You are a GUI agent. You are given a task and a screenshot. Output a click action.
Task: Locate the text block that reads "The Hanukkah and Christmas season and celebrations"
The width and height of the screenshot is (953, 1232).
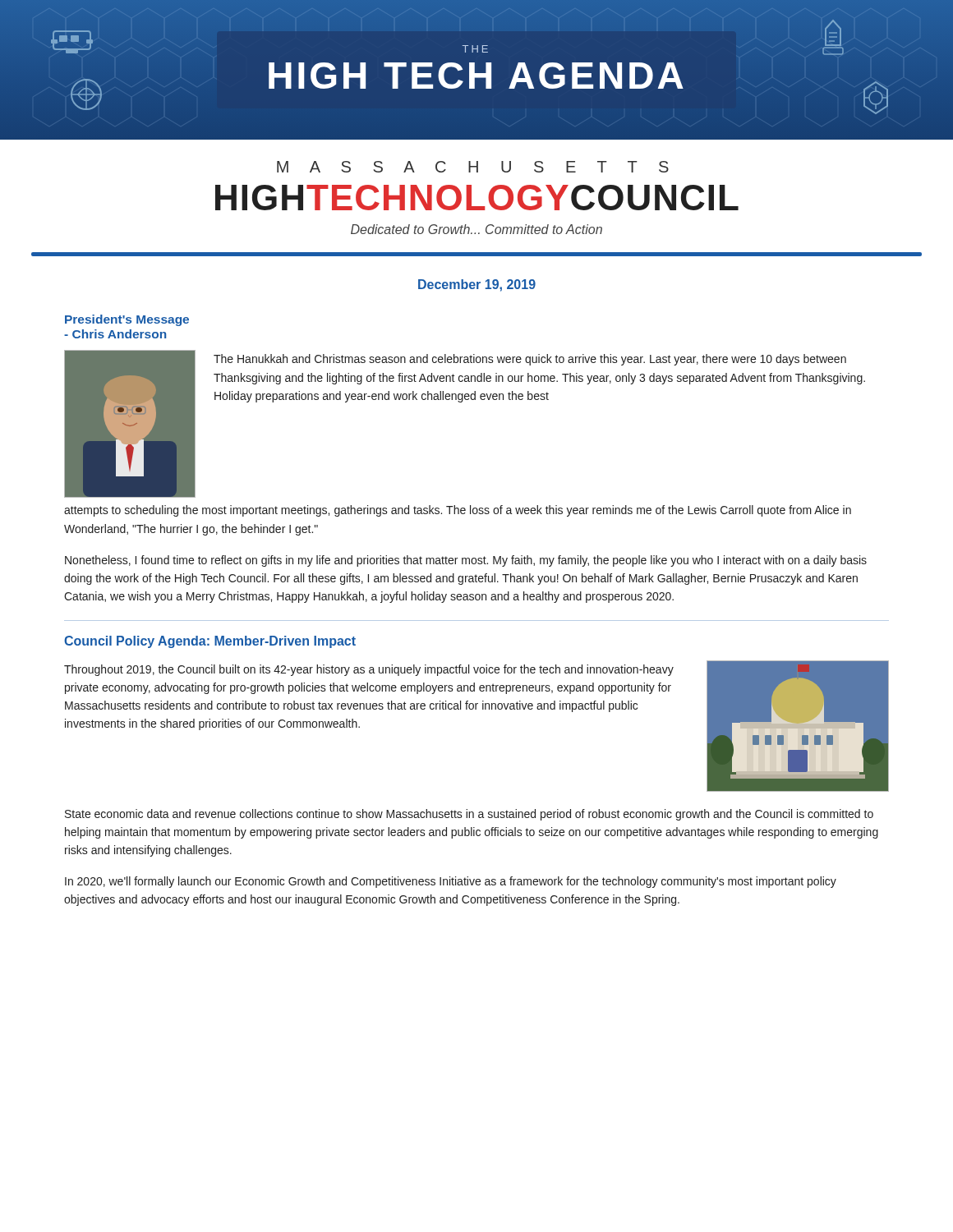(x=540, y=377)
